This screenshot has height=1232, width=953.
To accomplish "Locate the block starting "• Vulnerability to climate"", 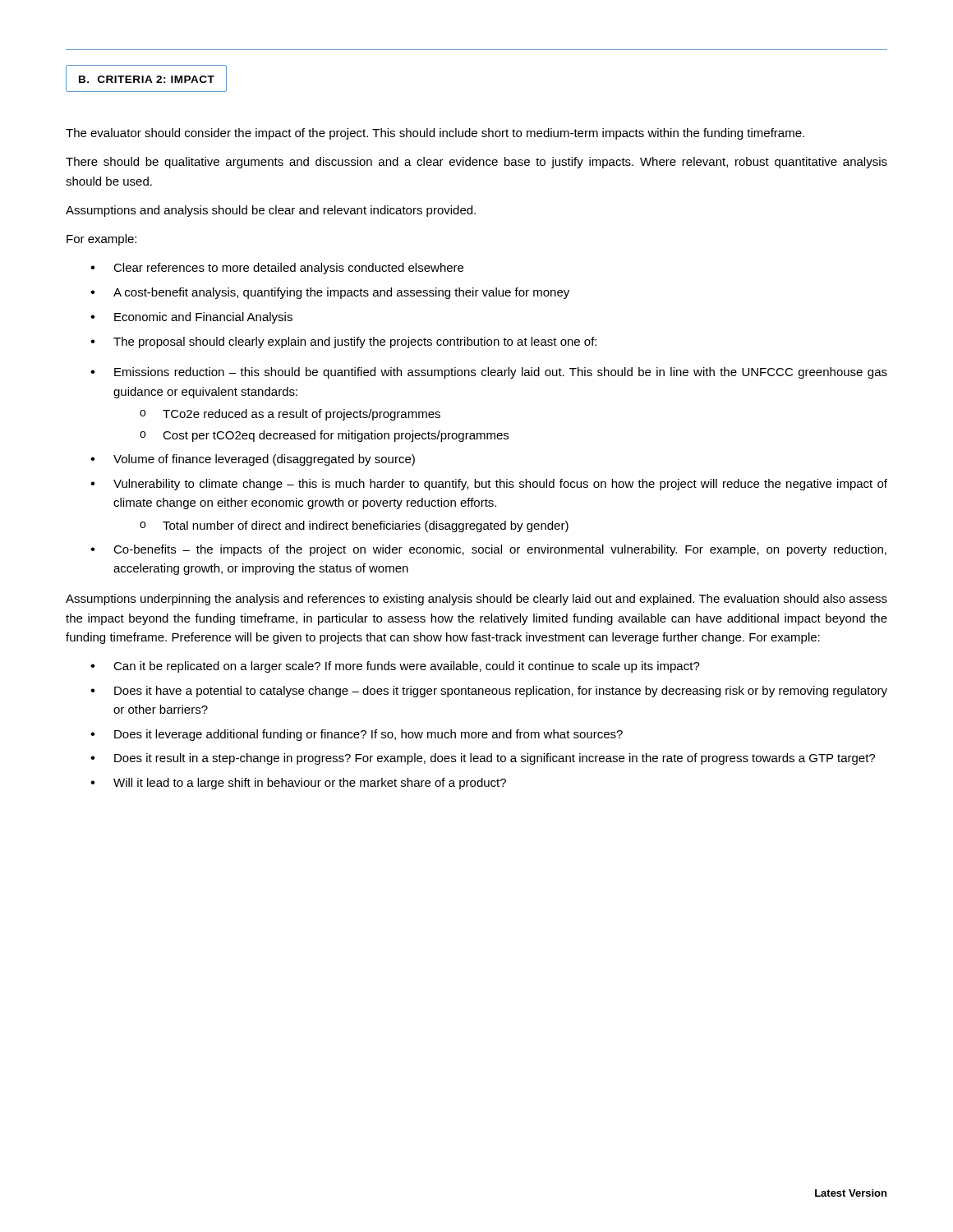I will [489, 493].
